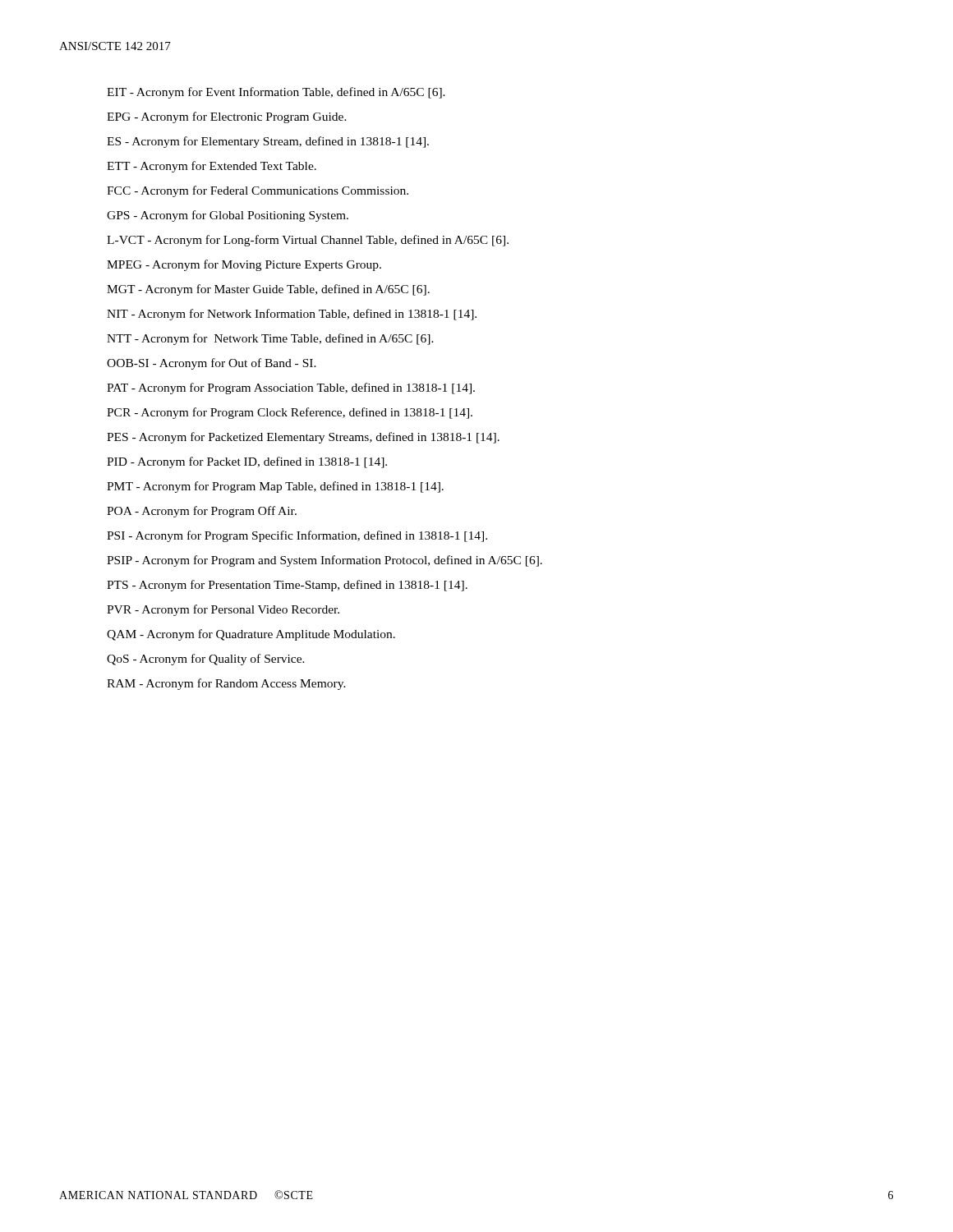This screenshot has width=953, height=1232.
Task: Where is the passage that starts "ES - Acronym for"?
Action: point(268,141)
